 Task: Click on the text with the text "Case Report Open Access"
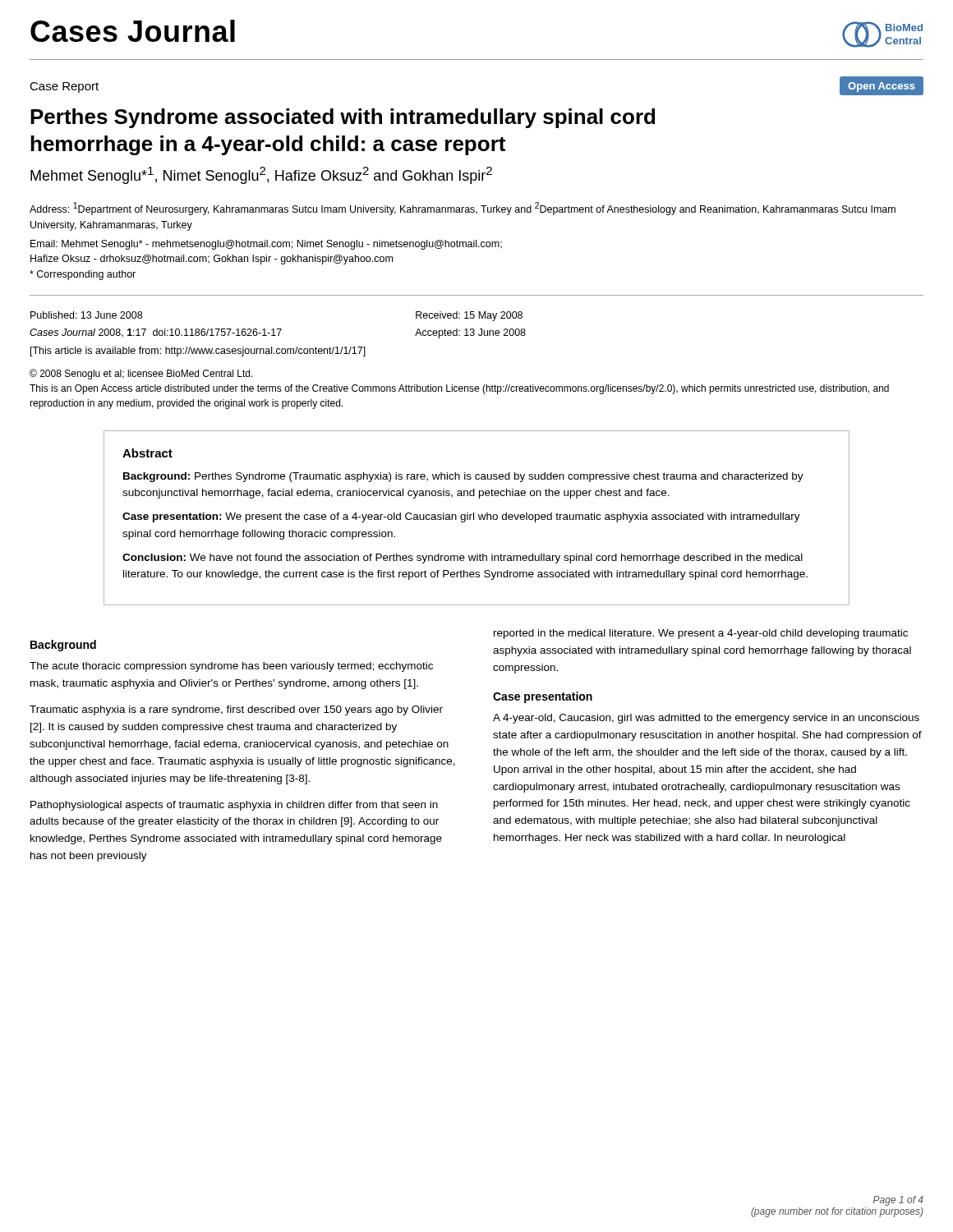coord(66,87)
